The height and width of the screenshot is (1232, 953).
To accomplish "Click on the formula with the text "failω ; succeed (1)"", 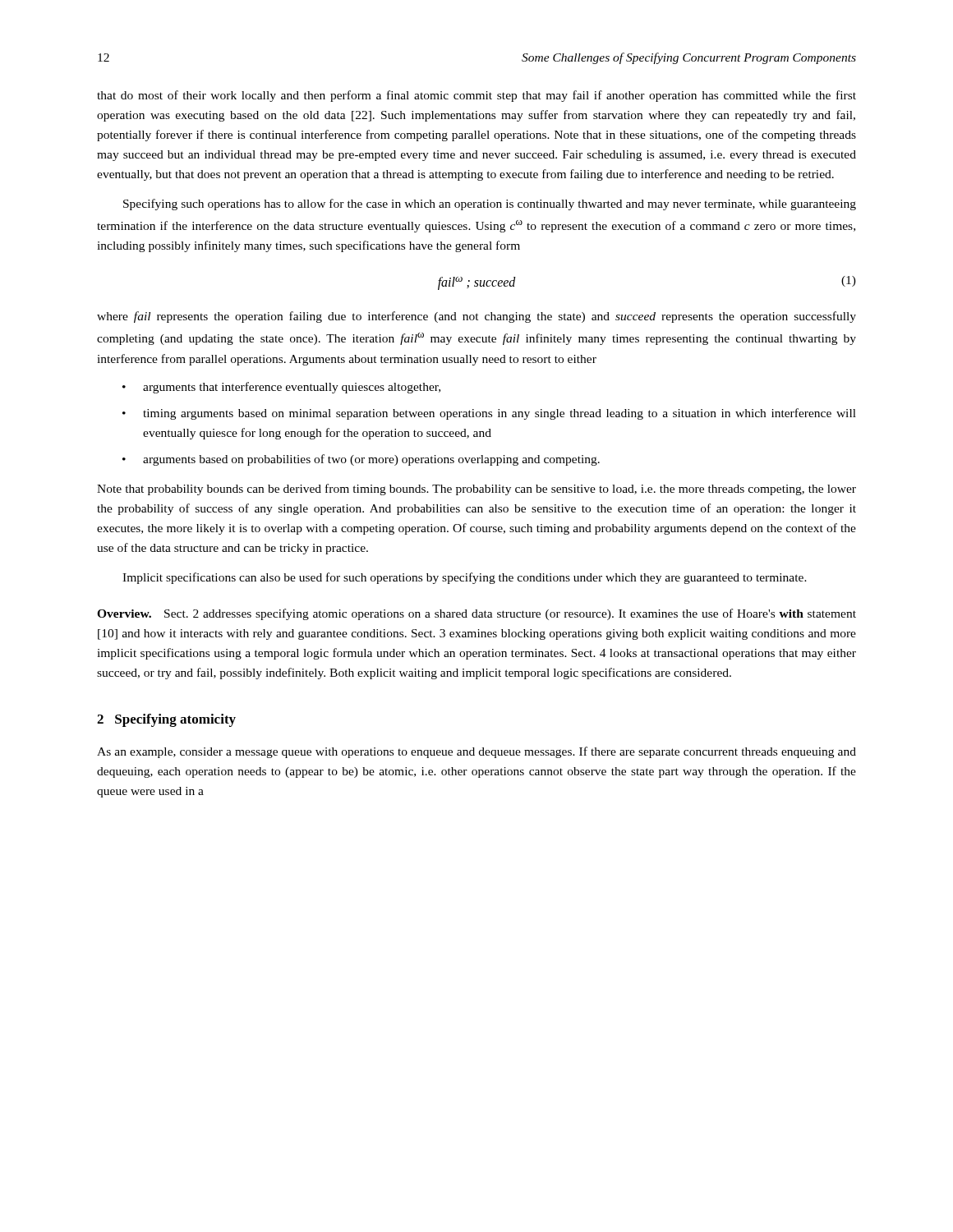I will [476, 283].
